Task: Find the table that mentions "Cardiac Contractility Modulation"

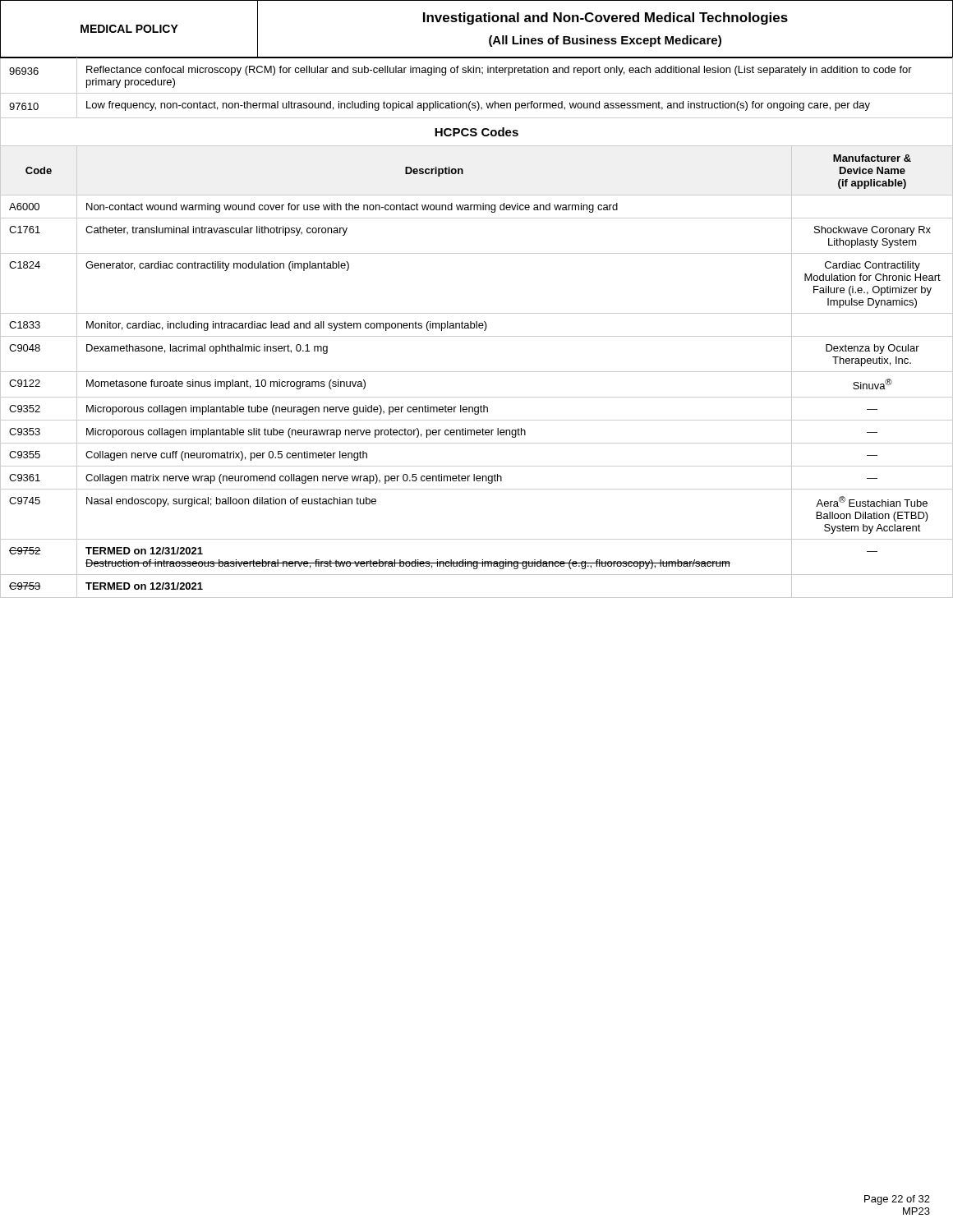Action: pos(476,328)
